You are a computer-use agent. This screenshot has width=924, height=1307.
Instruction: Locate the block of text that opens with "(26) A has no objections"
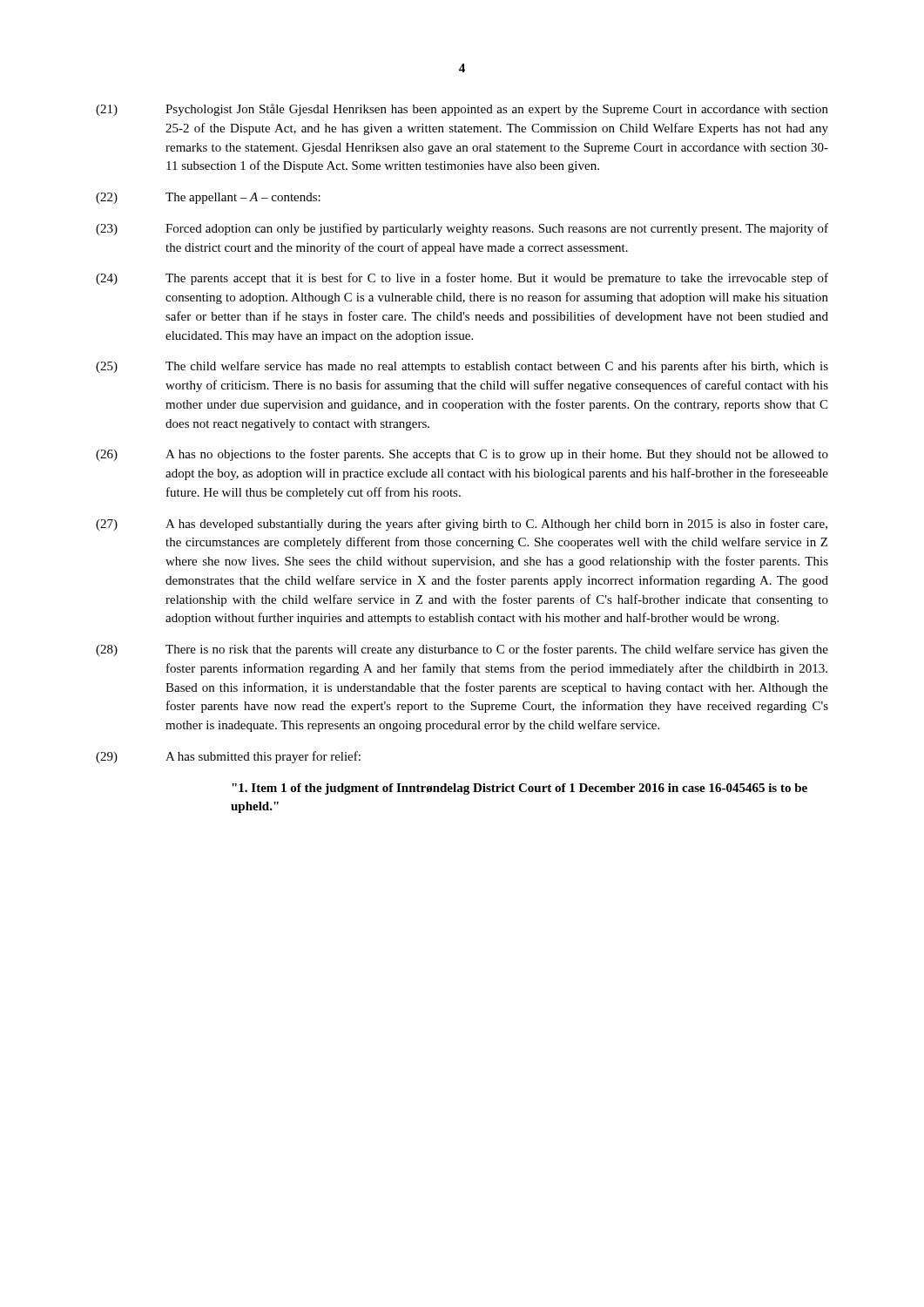pyautogui.click(x=462, y=474)
